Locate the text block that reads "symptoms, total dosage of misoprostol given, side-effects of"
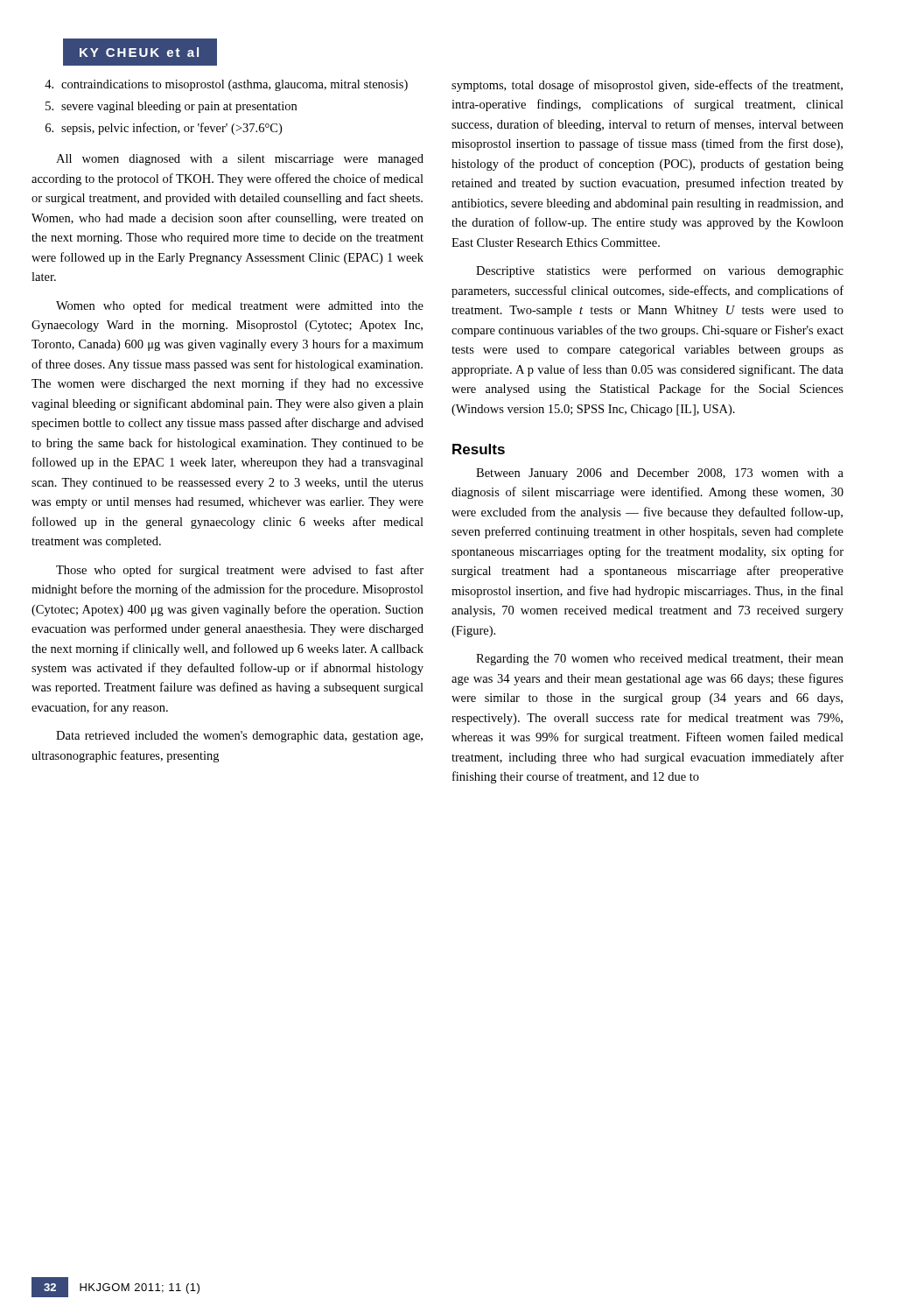This screenshot has height=1313, width=924. [x=647, y=164]
